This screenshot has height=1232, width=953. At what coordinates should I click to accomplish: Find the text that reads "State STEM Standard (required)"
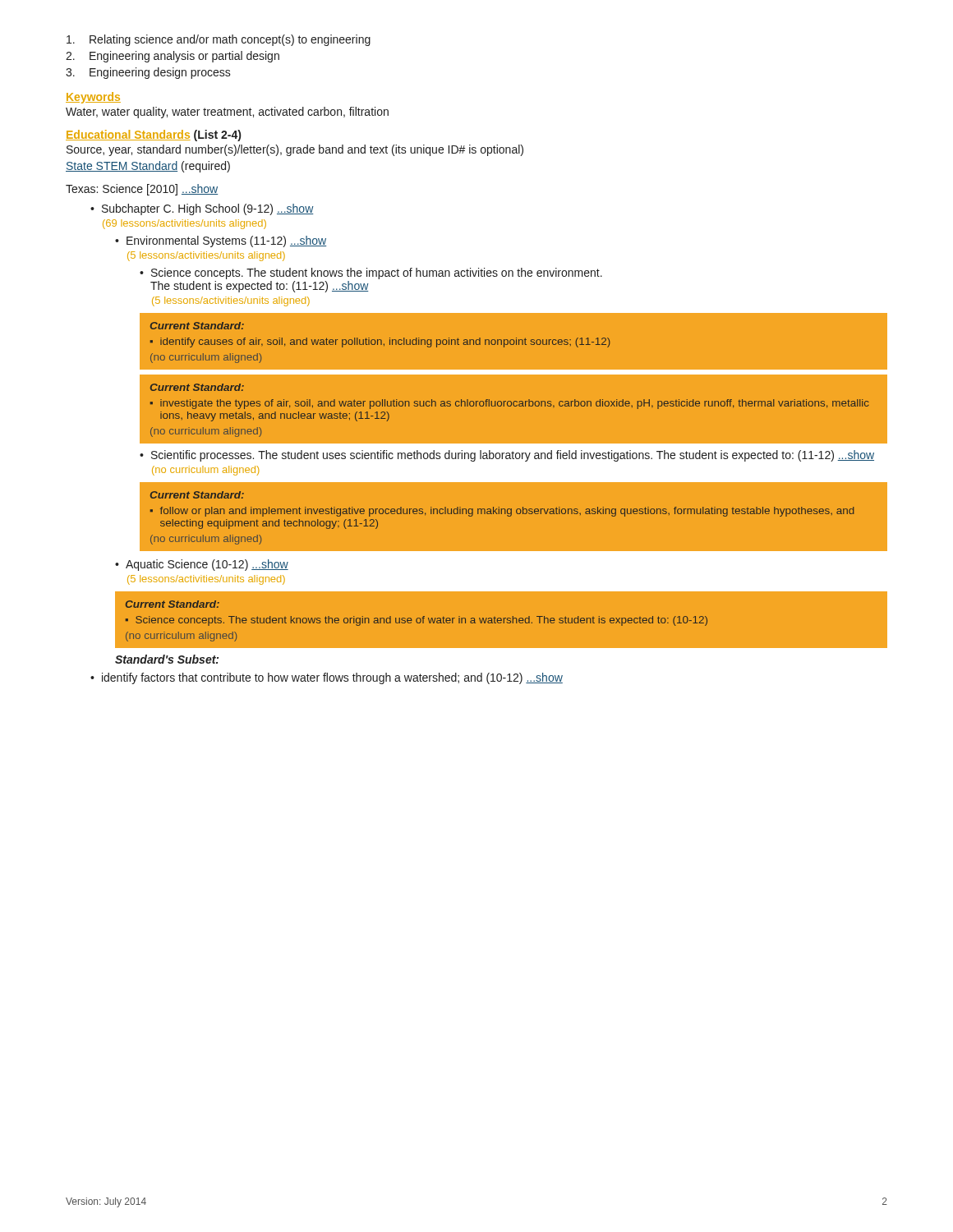pos(148,166)
